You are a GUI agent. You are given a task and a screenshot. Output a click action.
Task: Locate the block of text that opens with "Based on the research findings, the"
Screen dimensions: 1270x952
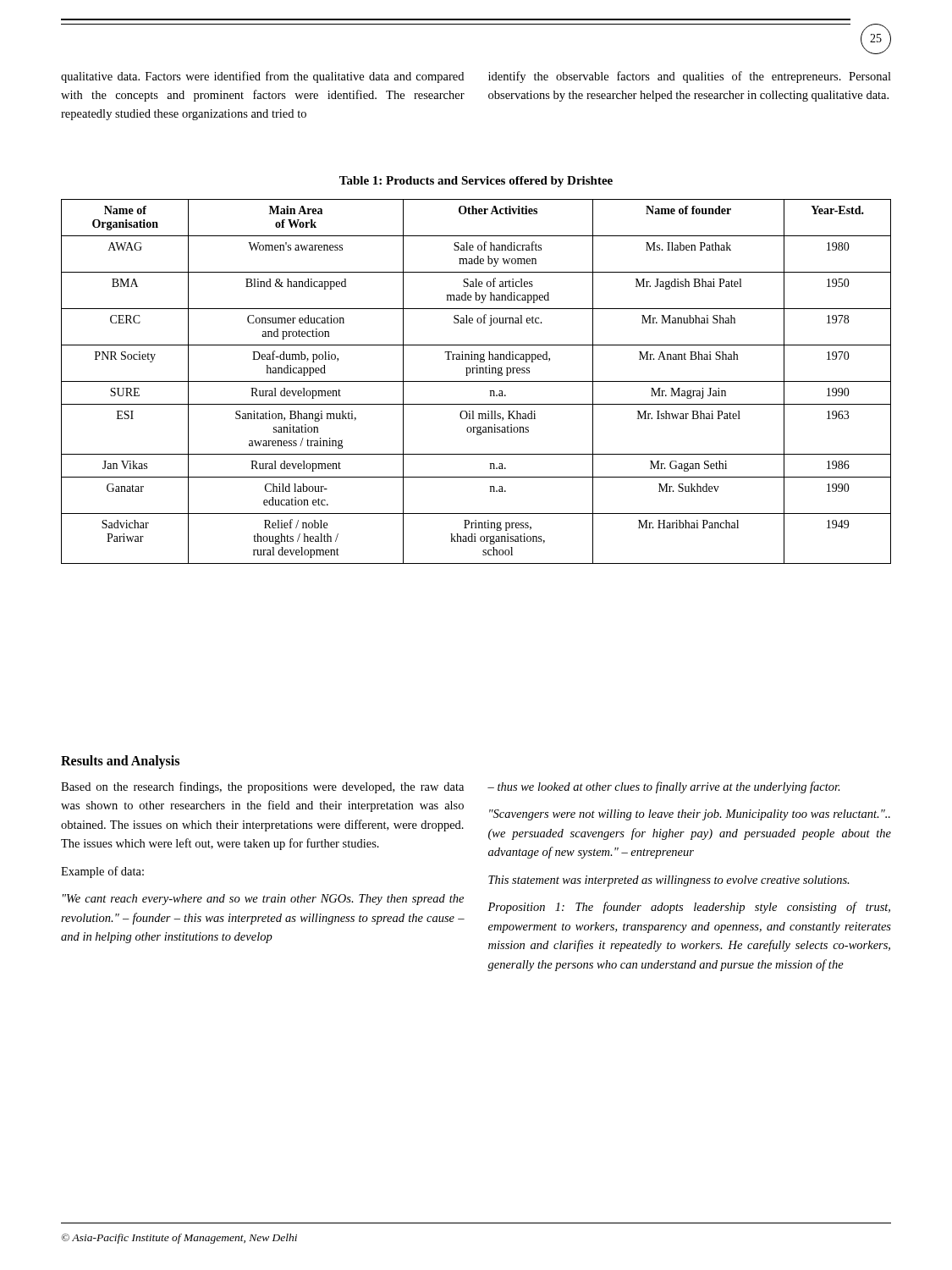[263, 815]
